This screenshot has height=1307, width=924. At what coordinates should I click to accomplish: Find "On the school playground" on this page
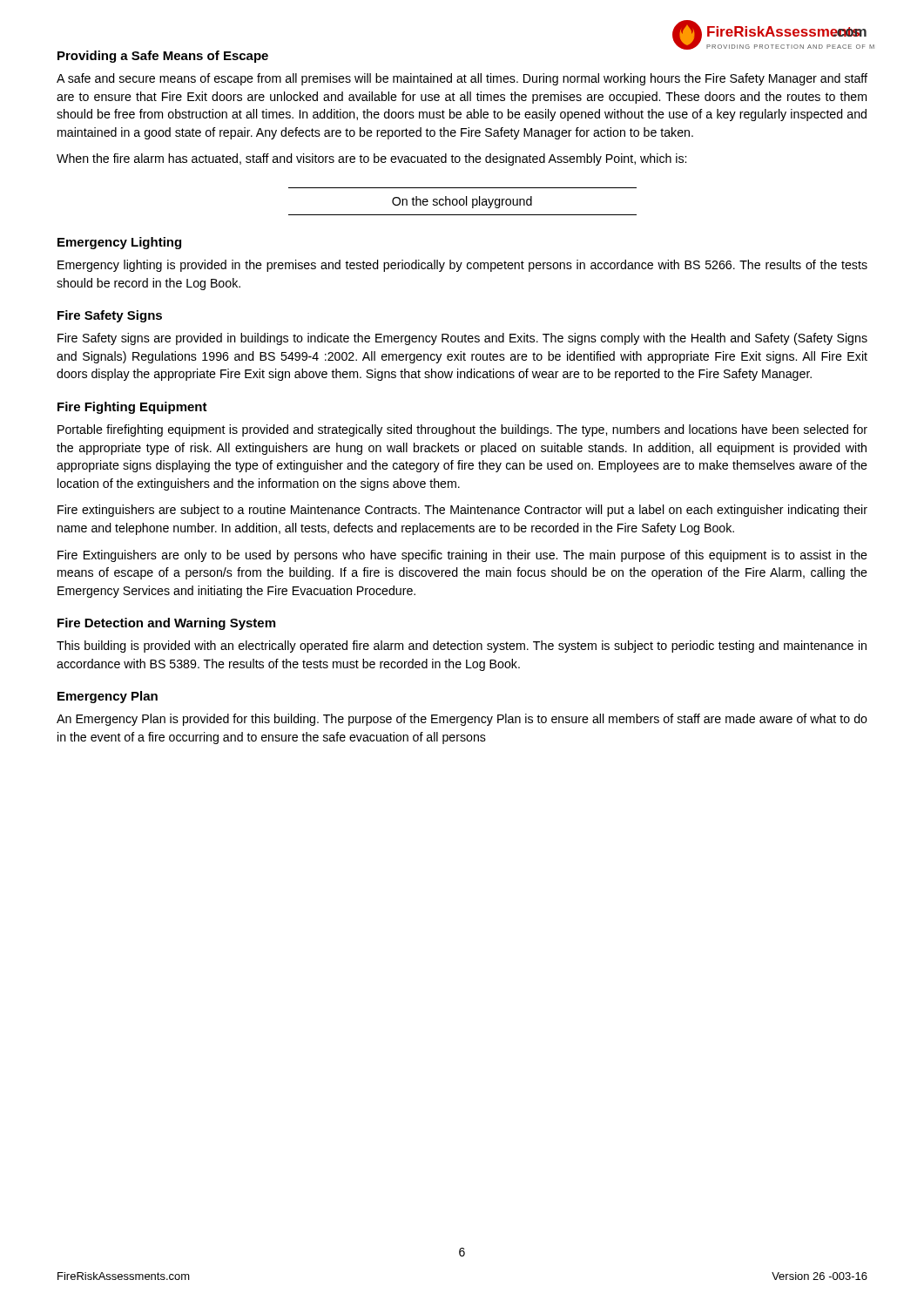click(x=462, y=201)
